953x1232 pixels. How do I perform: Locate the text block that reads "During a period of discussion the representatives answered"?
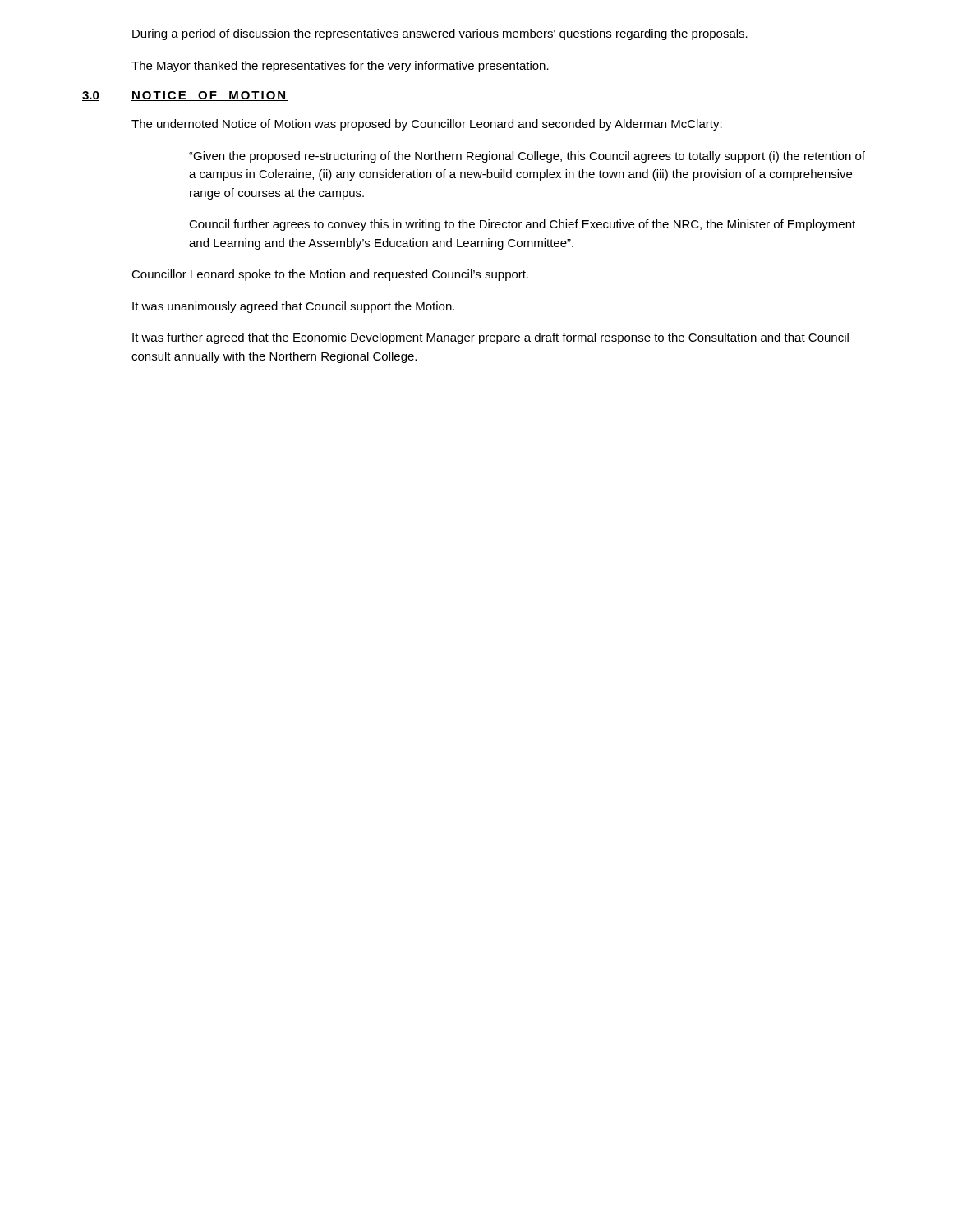(x=440, y=33)
